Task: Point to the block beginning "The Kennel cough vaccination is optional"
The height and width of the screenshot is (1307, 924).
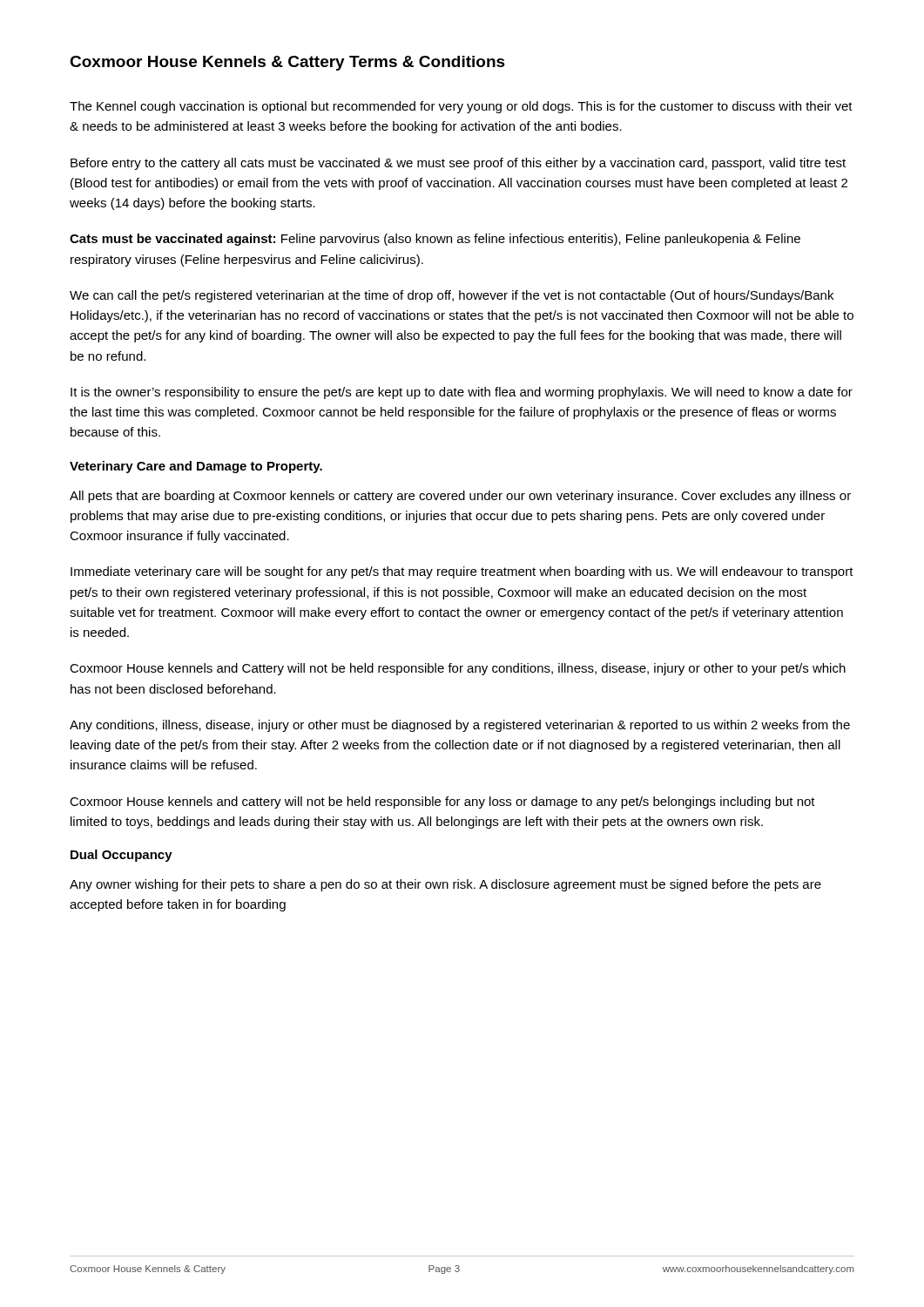Action: (x=461, y=116)
